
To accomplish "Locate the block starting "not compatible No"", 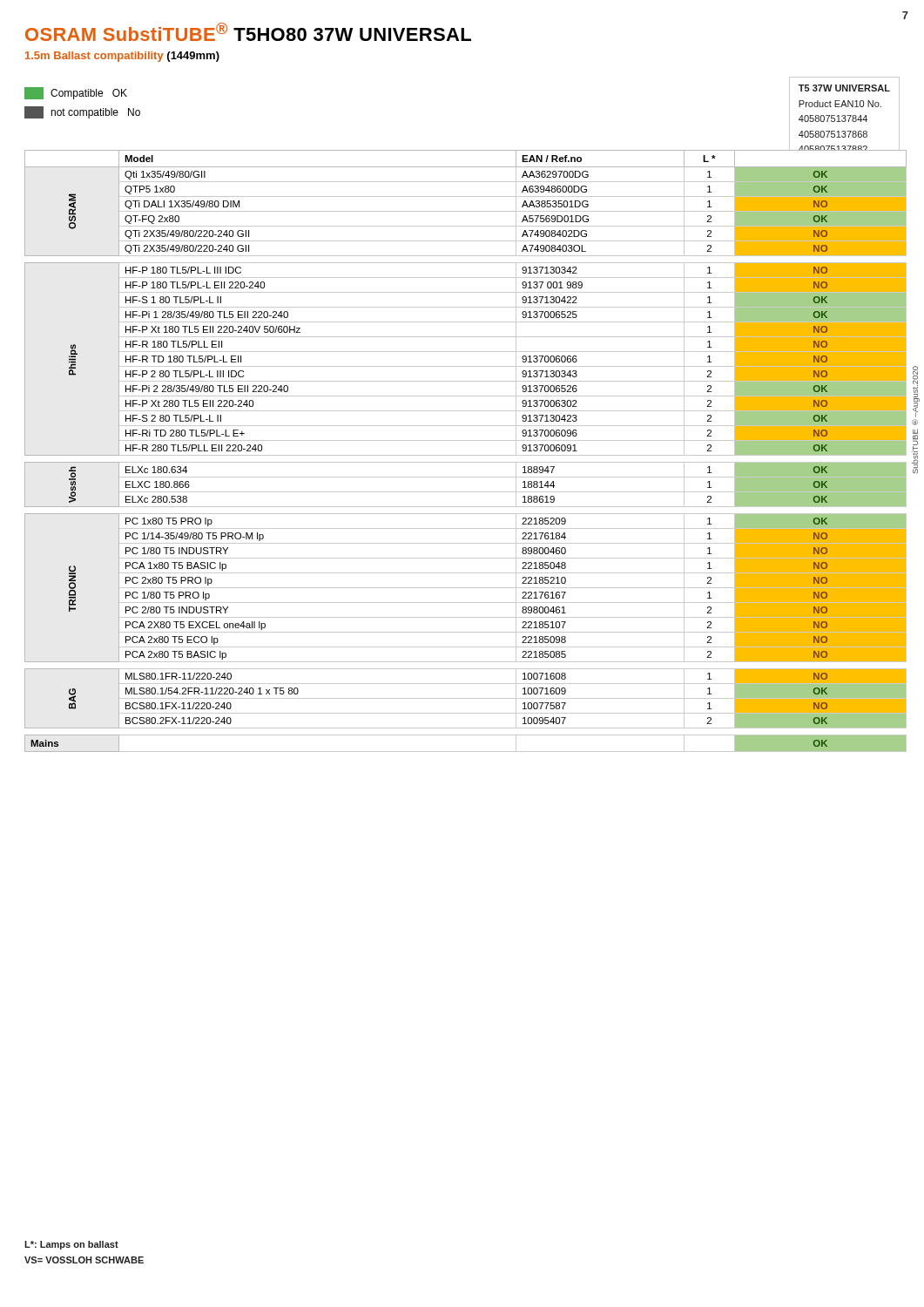I will coord(82,112).
